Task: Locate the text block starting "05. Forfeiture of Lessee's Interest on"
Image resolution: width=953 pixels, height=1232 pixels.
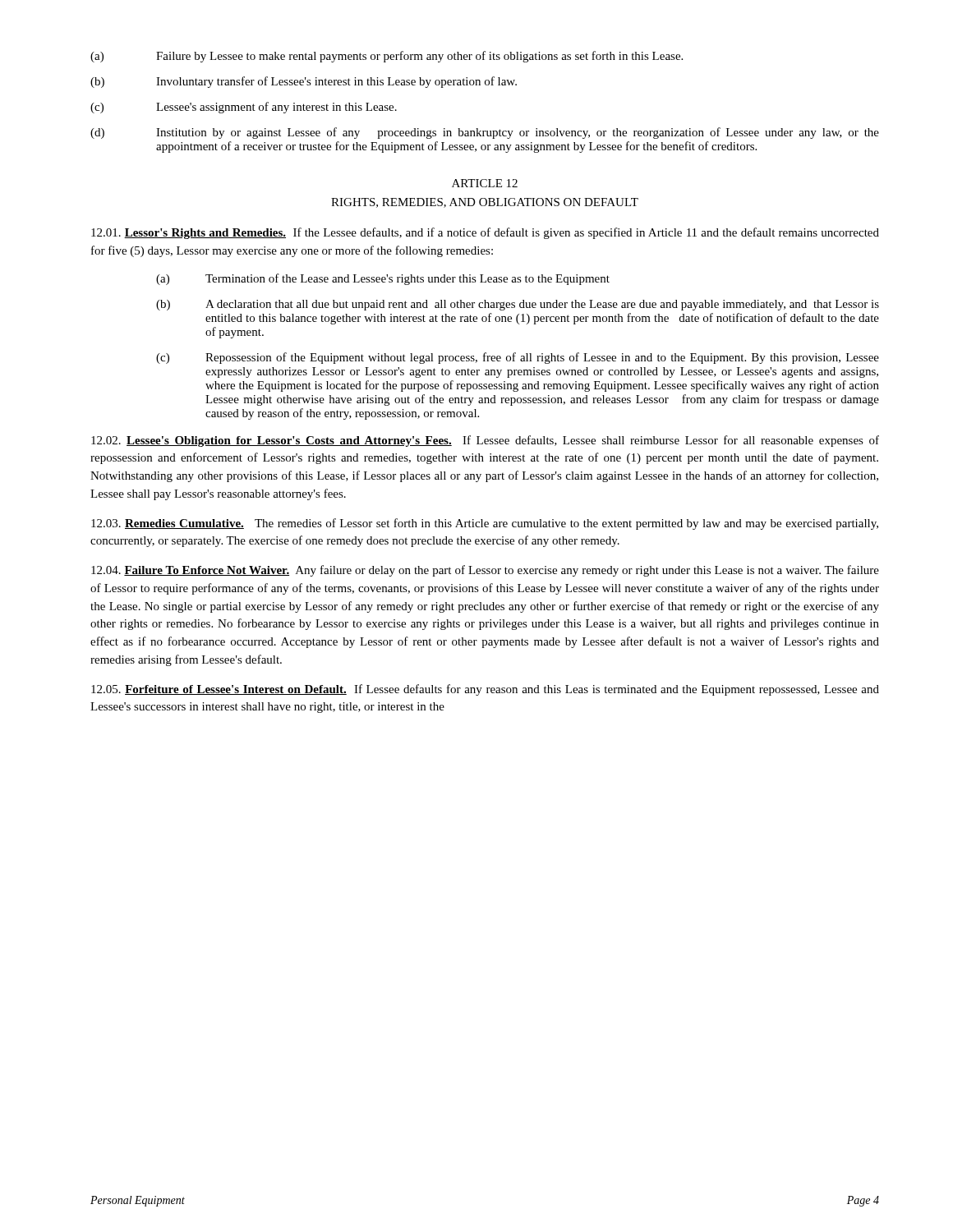Action: [x=485, y=698]
